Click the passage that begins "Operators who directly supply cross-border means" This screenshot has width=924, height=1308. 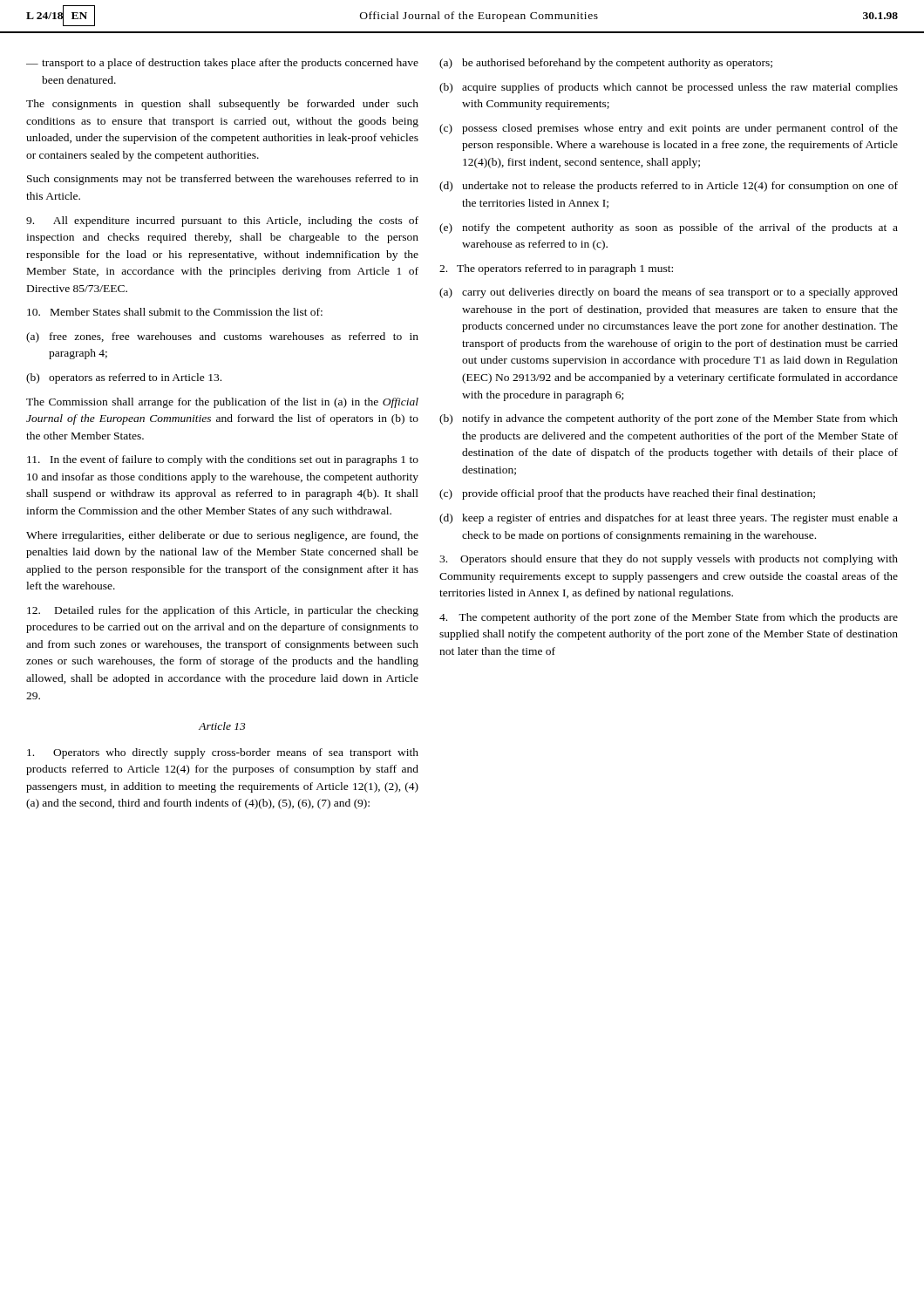[x=222, y=778]
